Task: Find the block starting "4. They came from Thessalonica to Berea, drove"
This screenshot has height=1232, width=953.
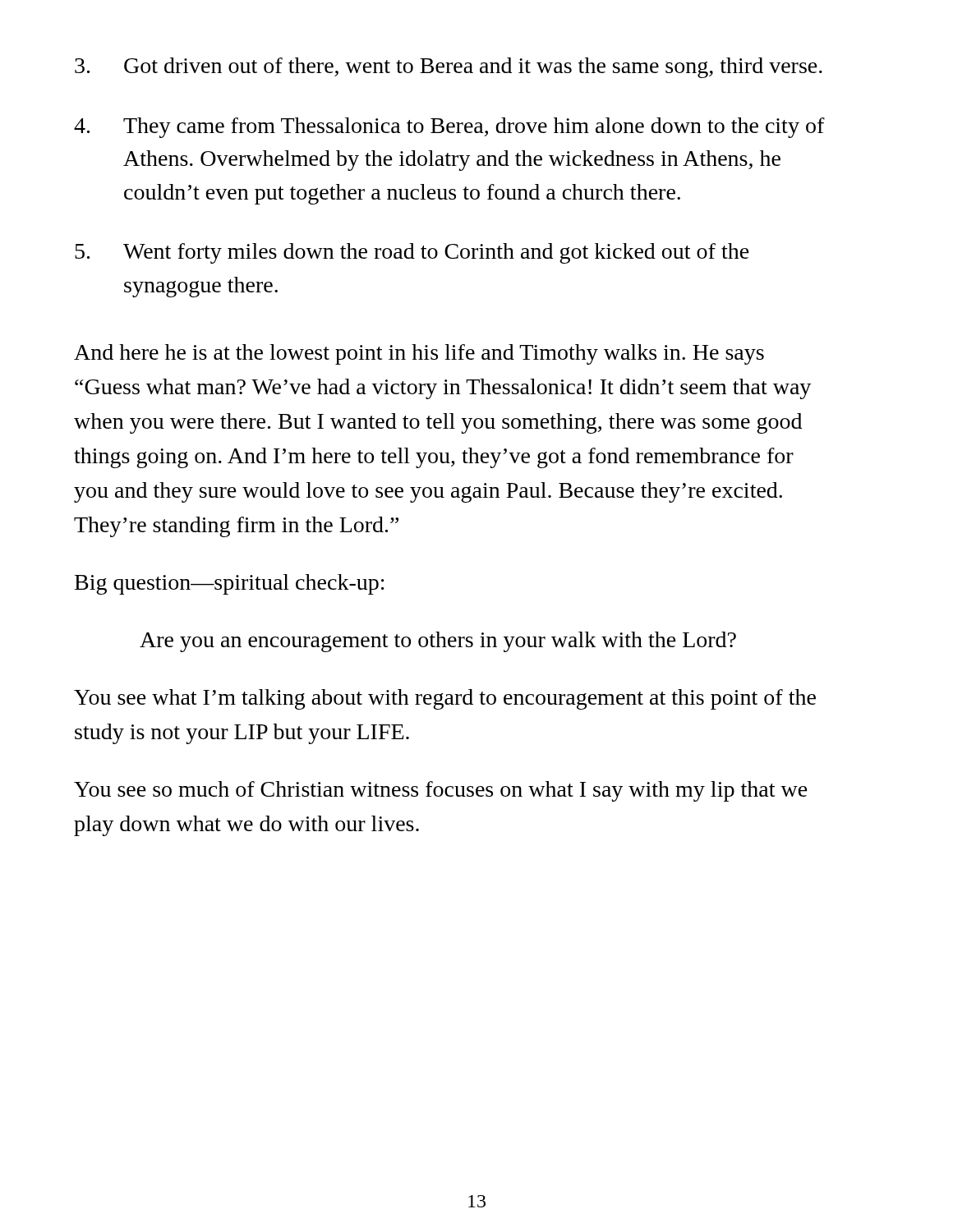Action: tap(450, 159)
